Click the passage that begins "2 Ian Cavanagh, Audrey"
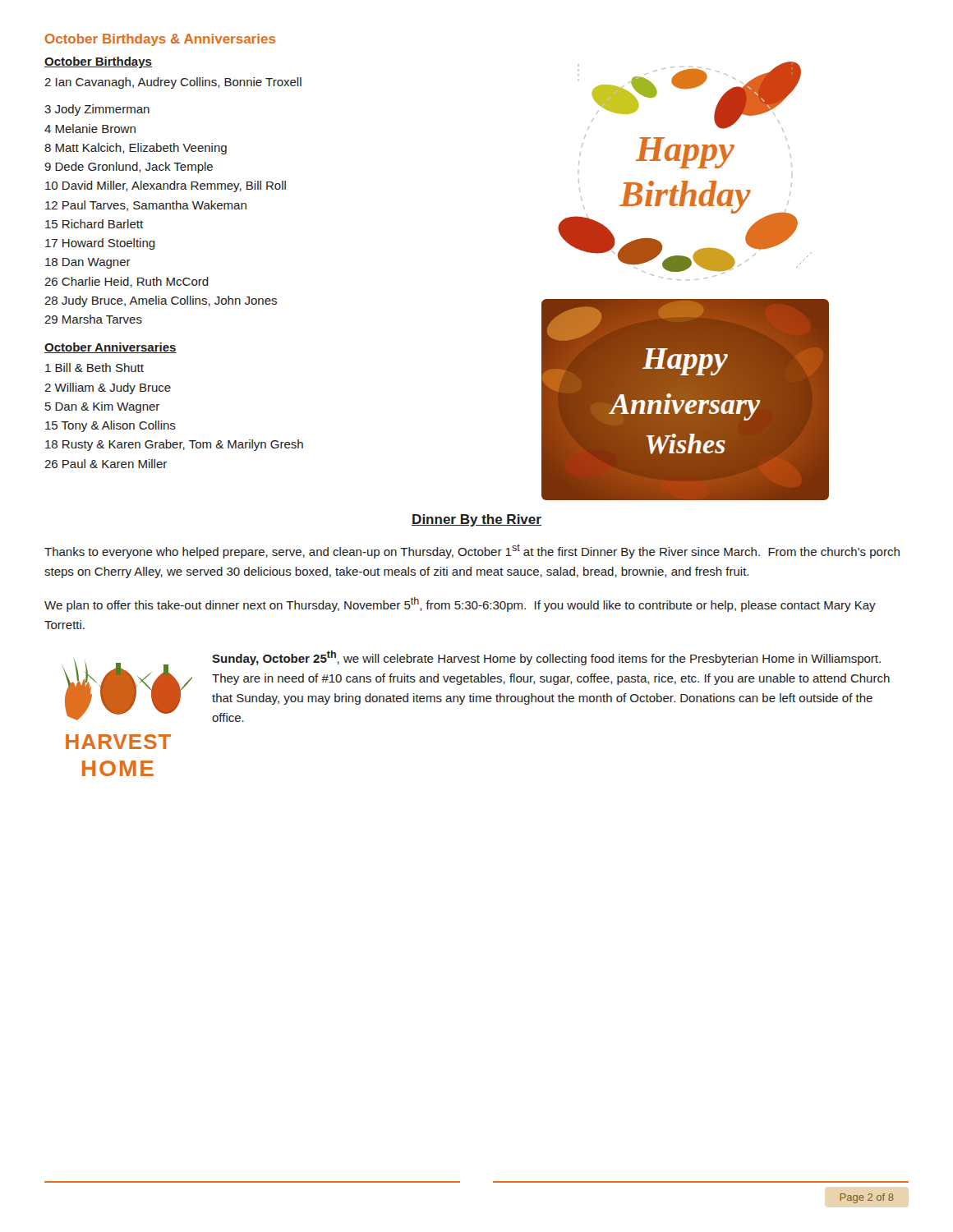 173,82
